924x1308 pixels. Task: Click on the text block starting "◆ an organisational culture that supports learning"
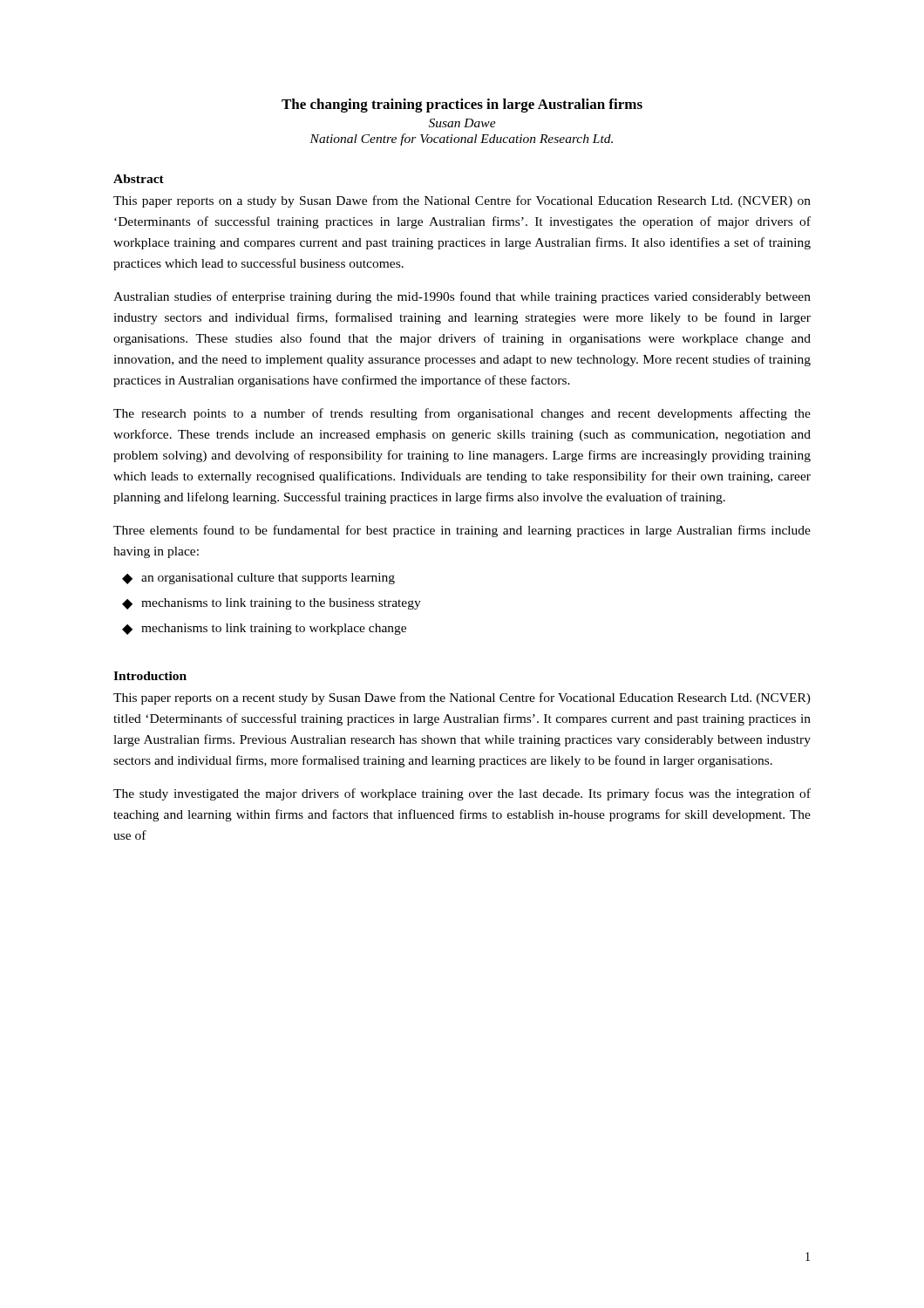pyautogui.click(x=259, y=578)
